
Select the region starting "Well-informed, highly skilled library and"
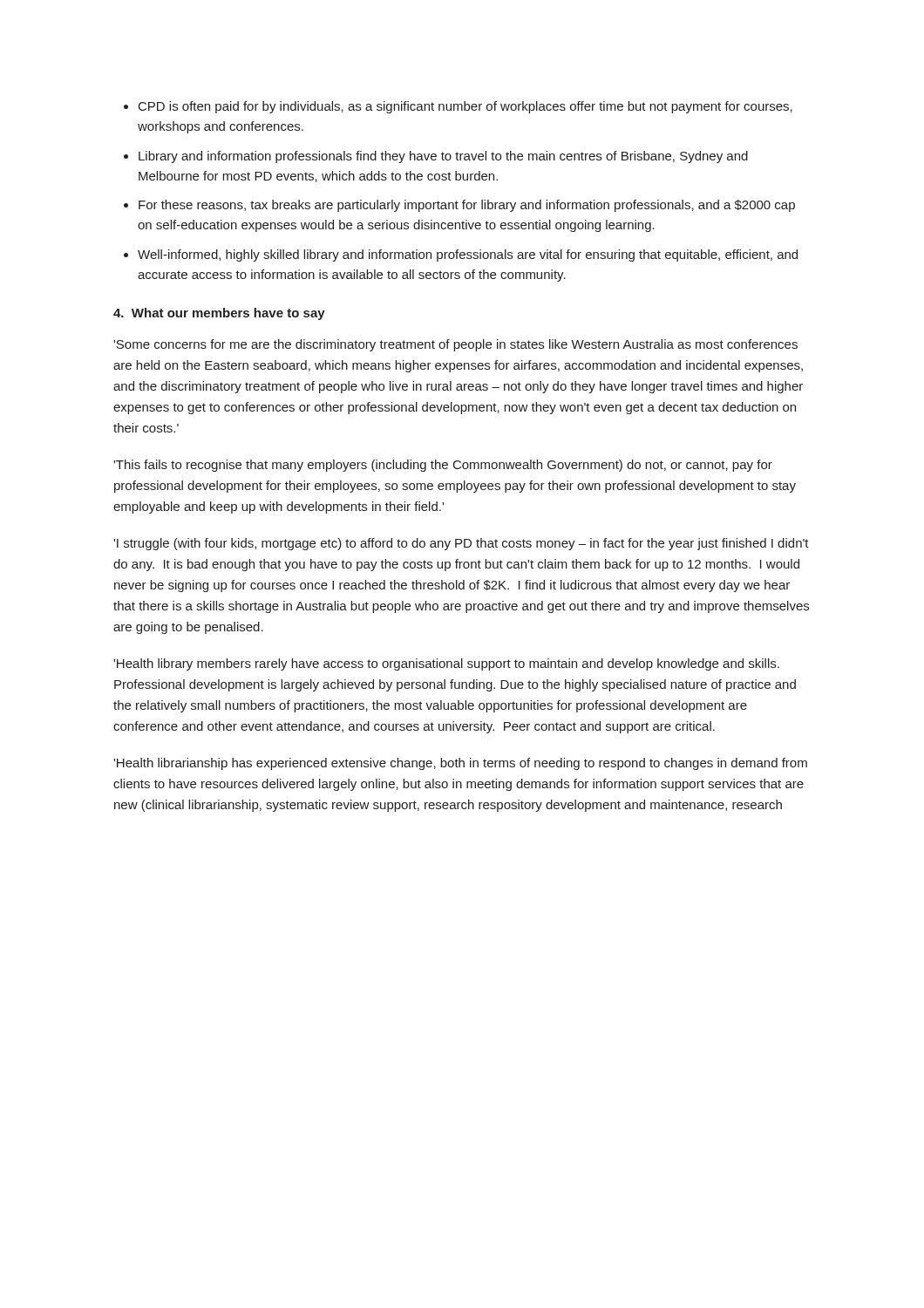468,264
